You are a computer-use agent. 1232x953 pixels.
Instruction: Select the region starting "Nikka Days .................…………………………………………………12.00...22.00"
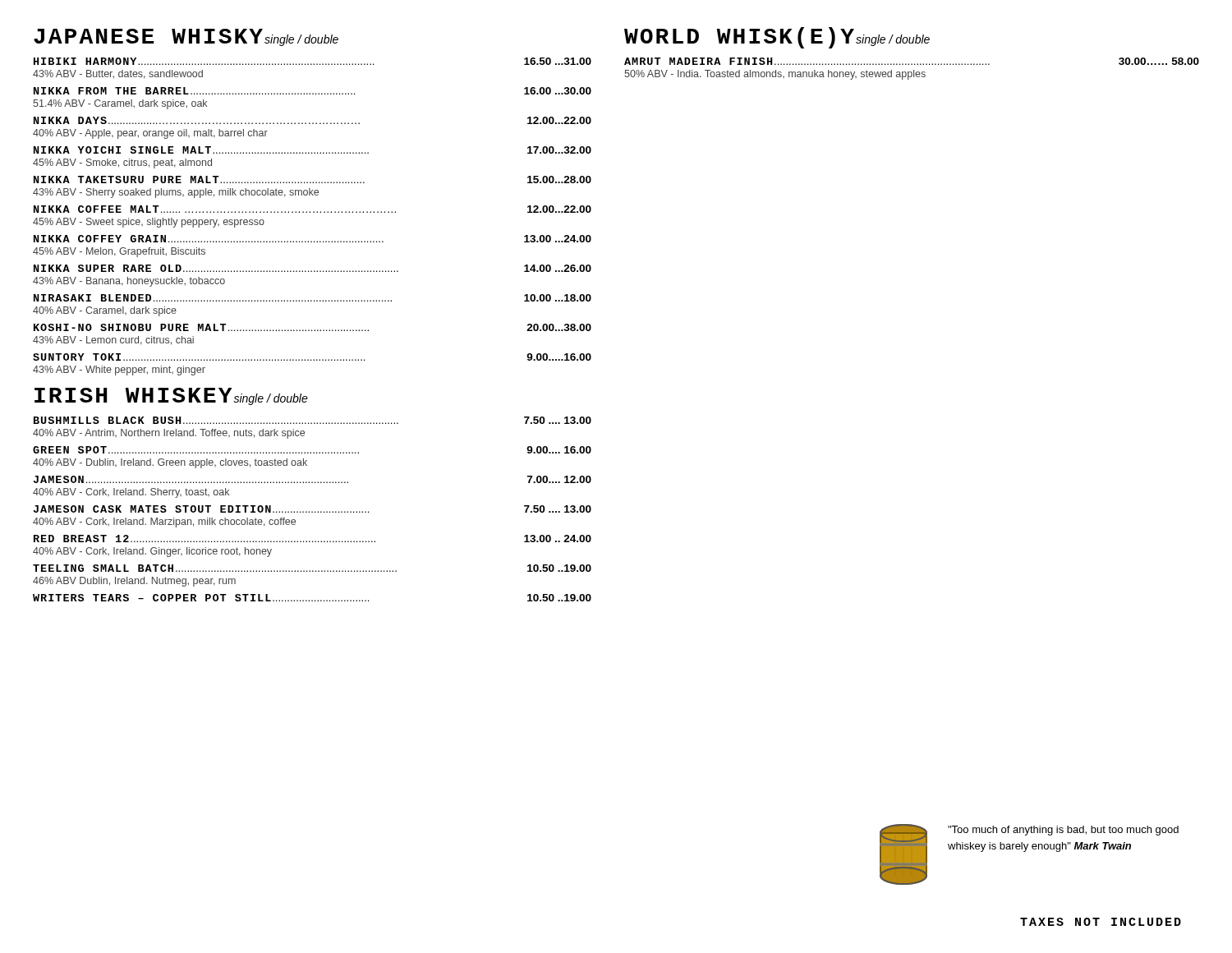click(x=312, y=127)
